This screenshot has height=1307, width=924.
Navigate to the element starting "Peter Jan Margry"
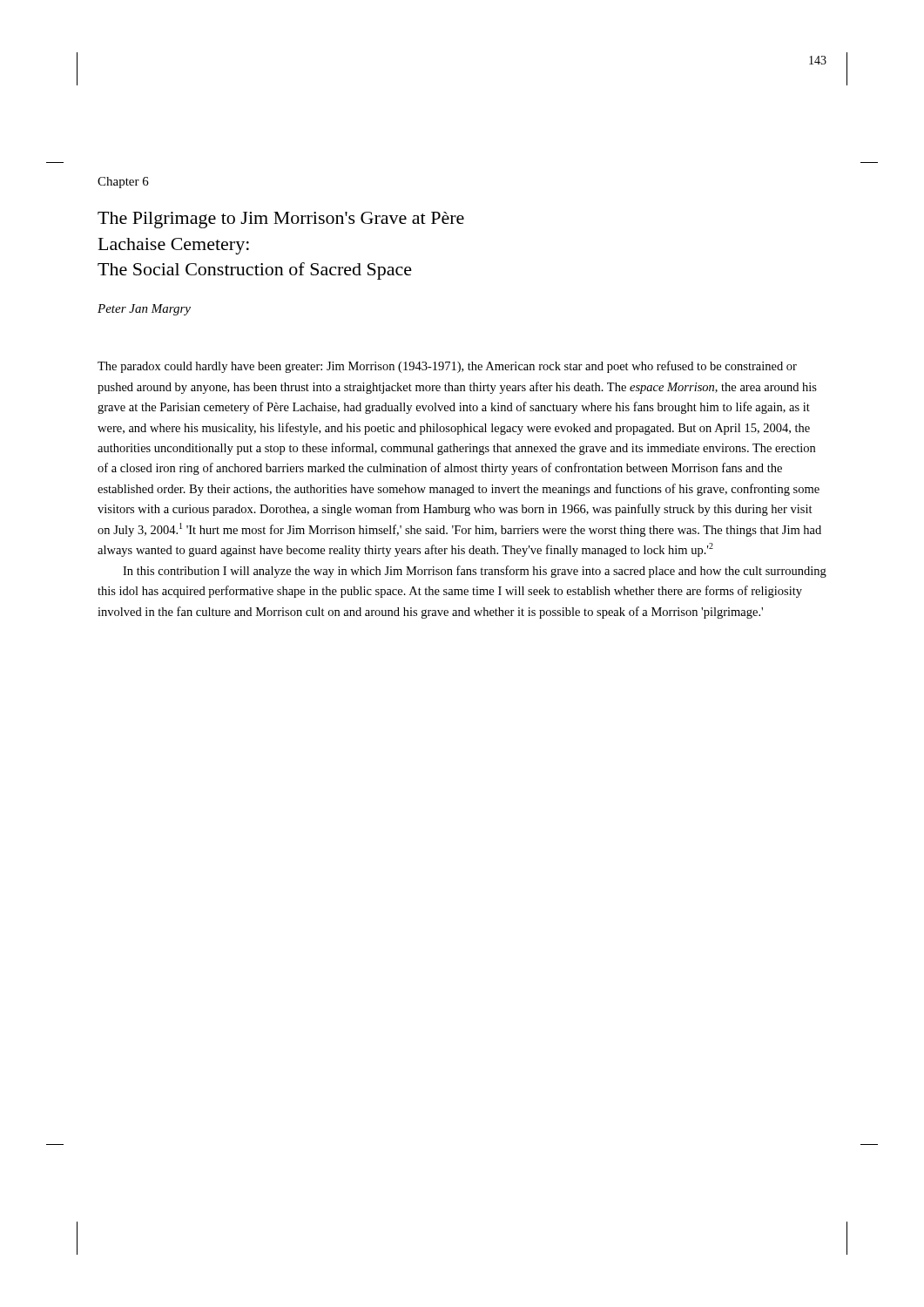coord(144,309)
